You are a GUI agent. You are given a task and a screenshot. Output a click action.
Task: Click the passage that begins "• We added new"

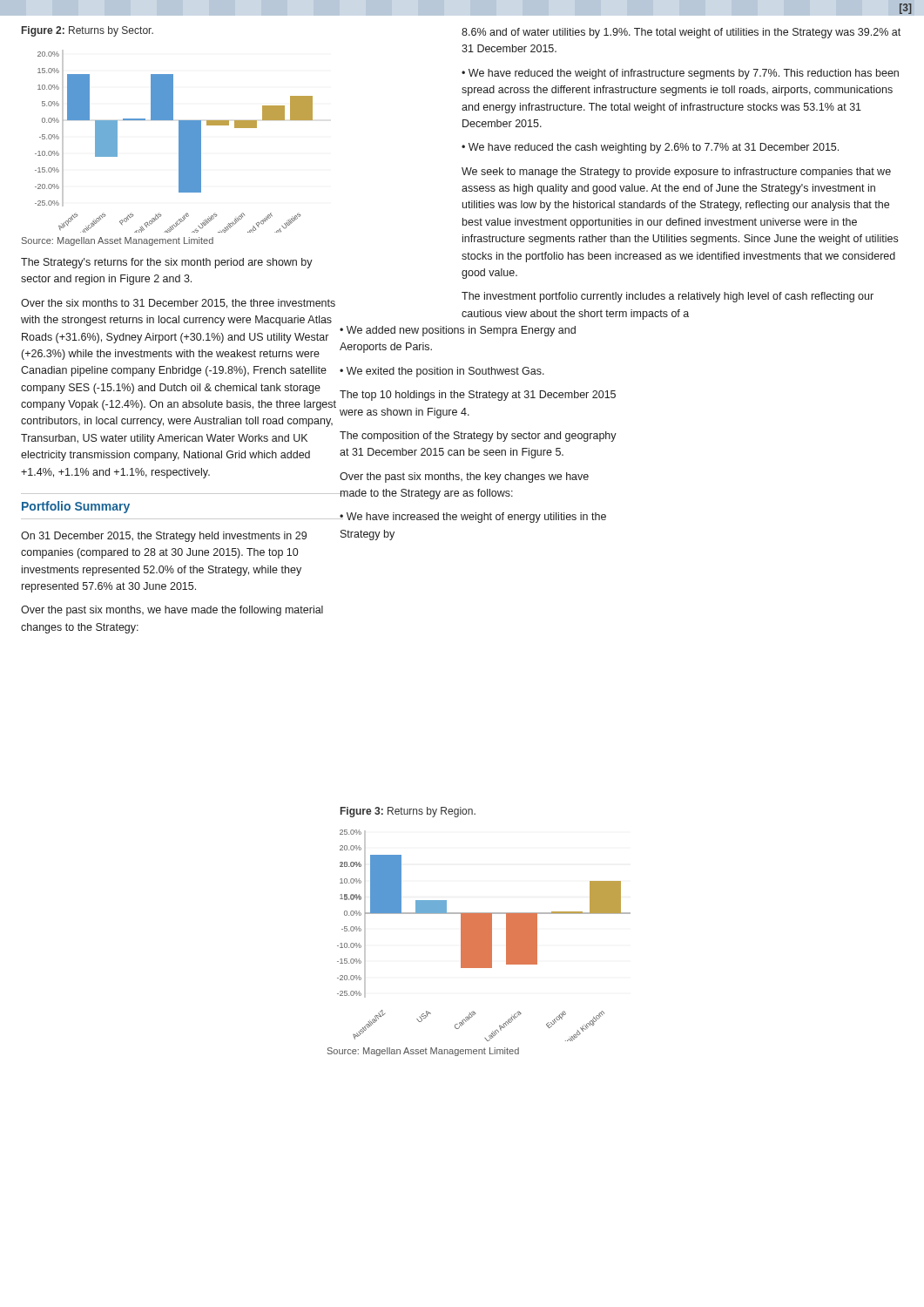tap(458, 339)
